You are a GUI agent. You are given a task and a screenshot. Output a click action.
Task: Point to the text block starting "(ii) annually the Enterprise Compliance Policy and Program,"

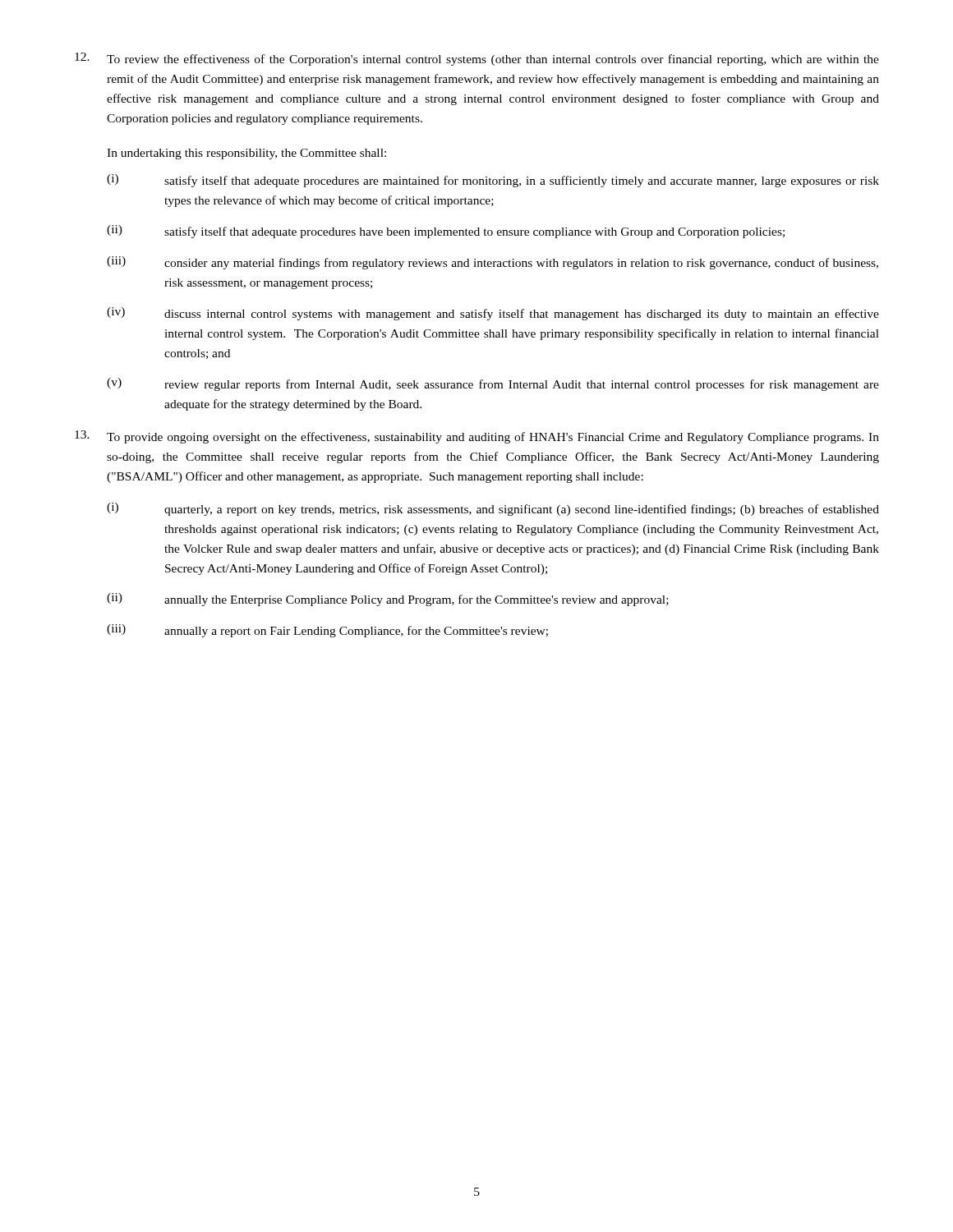tap(493, 600)
